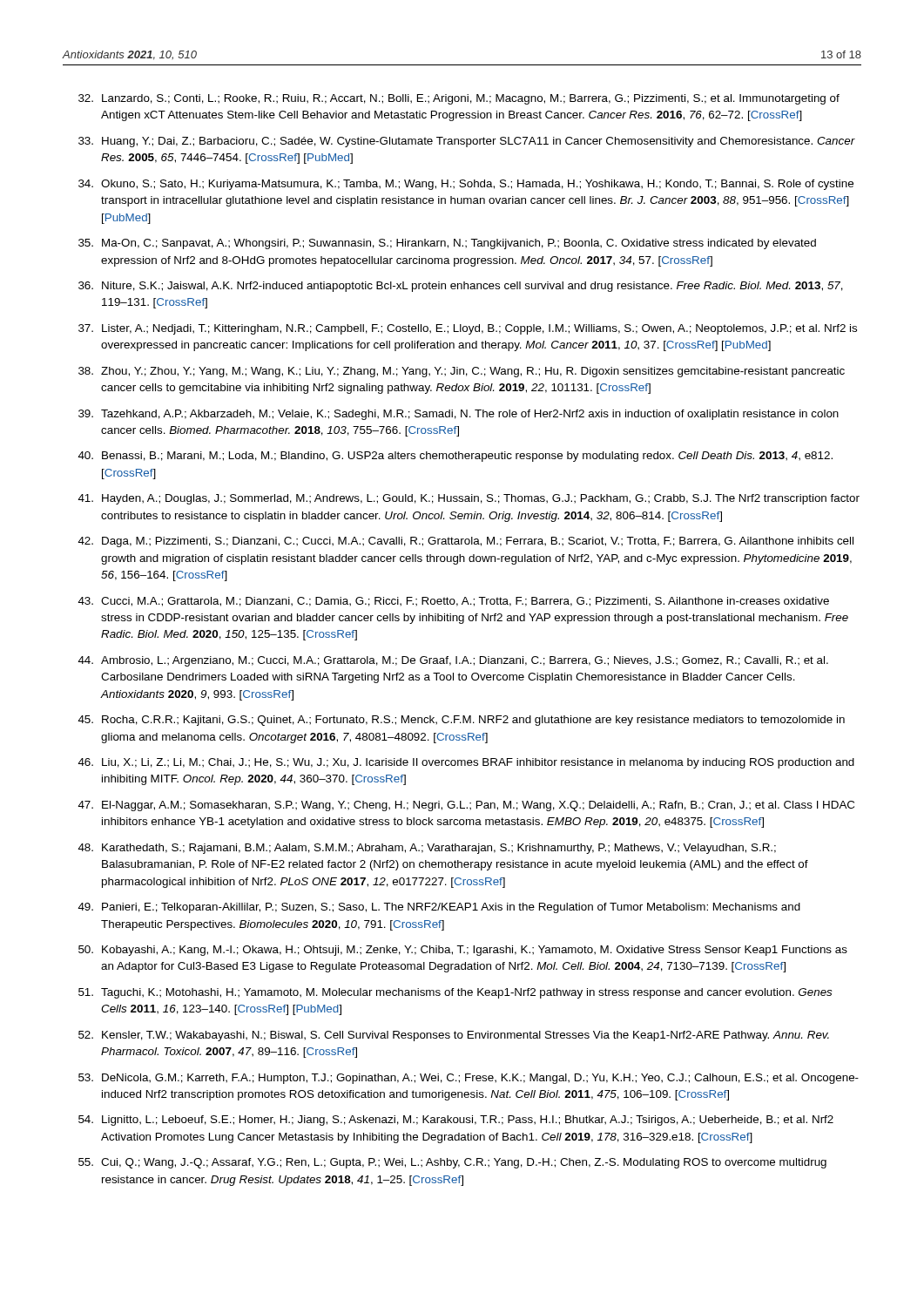This screenshot has height=1307, width=924.
Task: Click on the block starting "46. Liu, X.;"
Action: [462, 771]
